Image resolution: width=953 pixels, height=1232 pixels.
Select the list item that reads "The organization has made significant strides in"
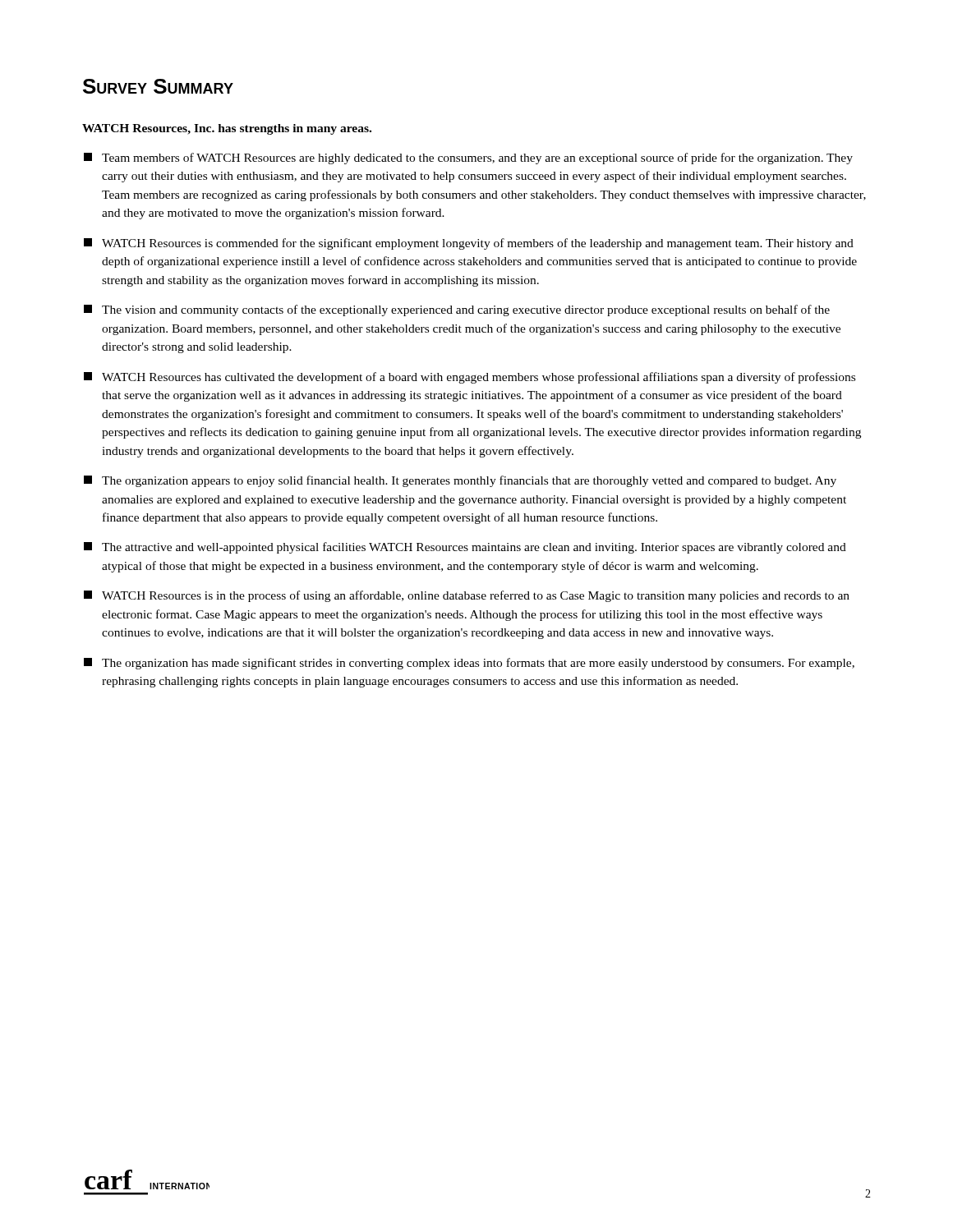pyautogui.click(x=476, y=672)
